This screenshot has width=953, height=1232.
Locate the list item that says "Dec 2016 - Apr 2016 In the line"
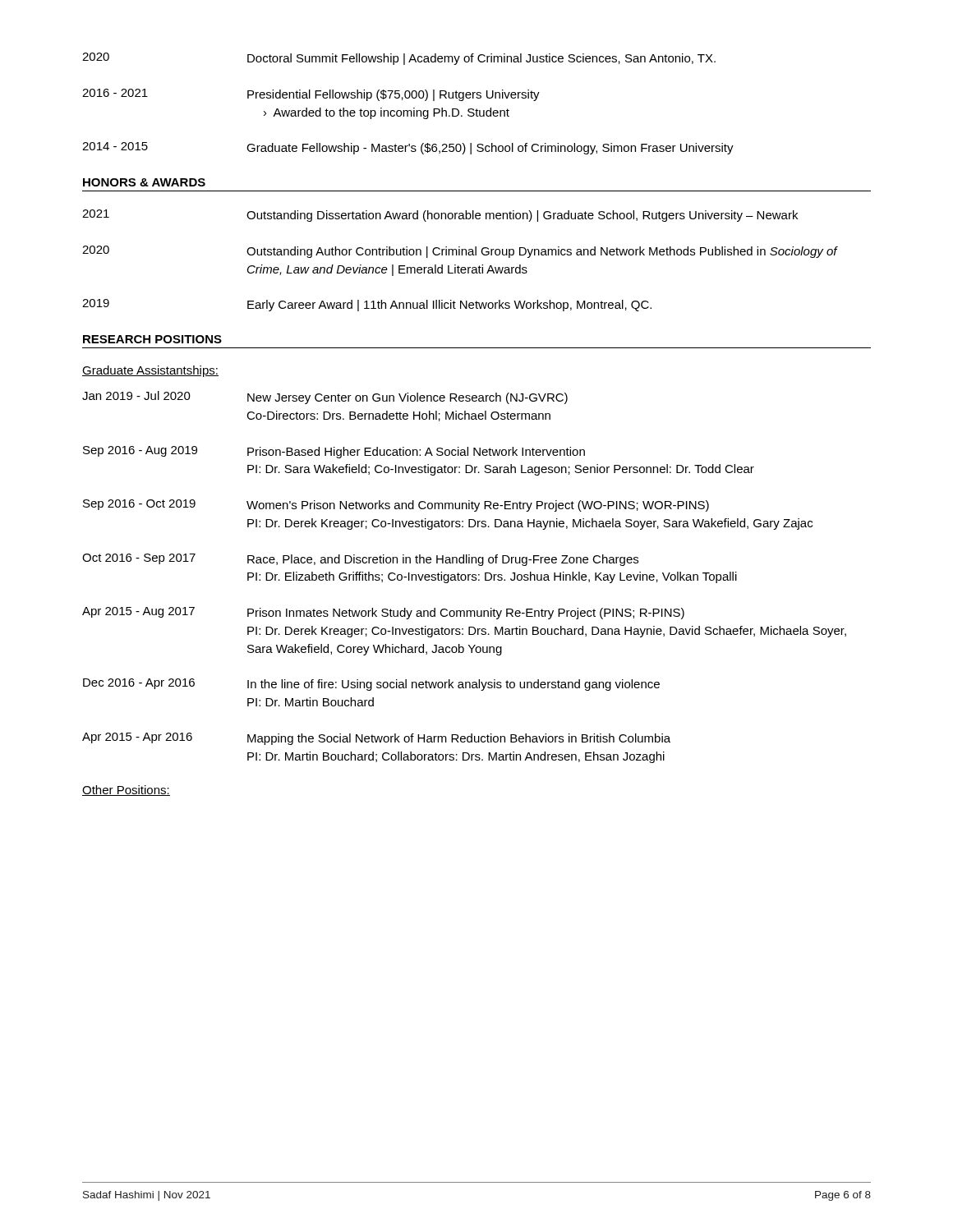[476, 693]
